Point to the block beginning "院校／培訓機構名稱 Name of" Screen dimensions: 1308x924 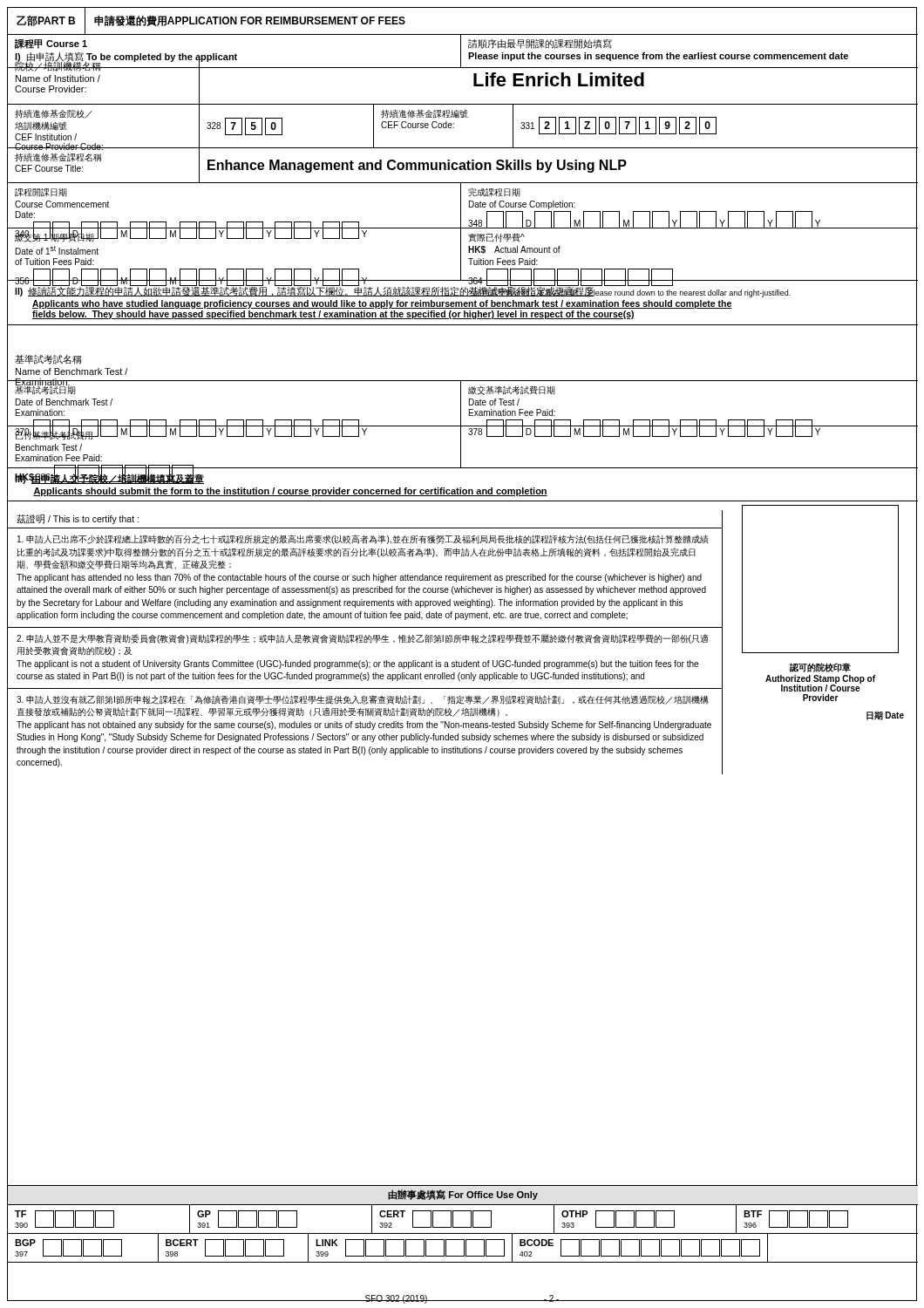pyautogui.click(x=58, y=78)
